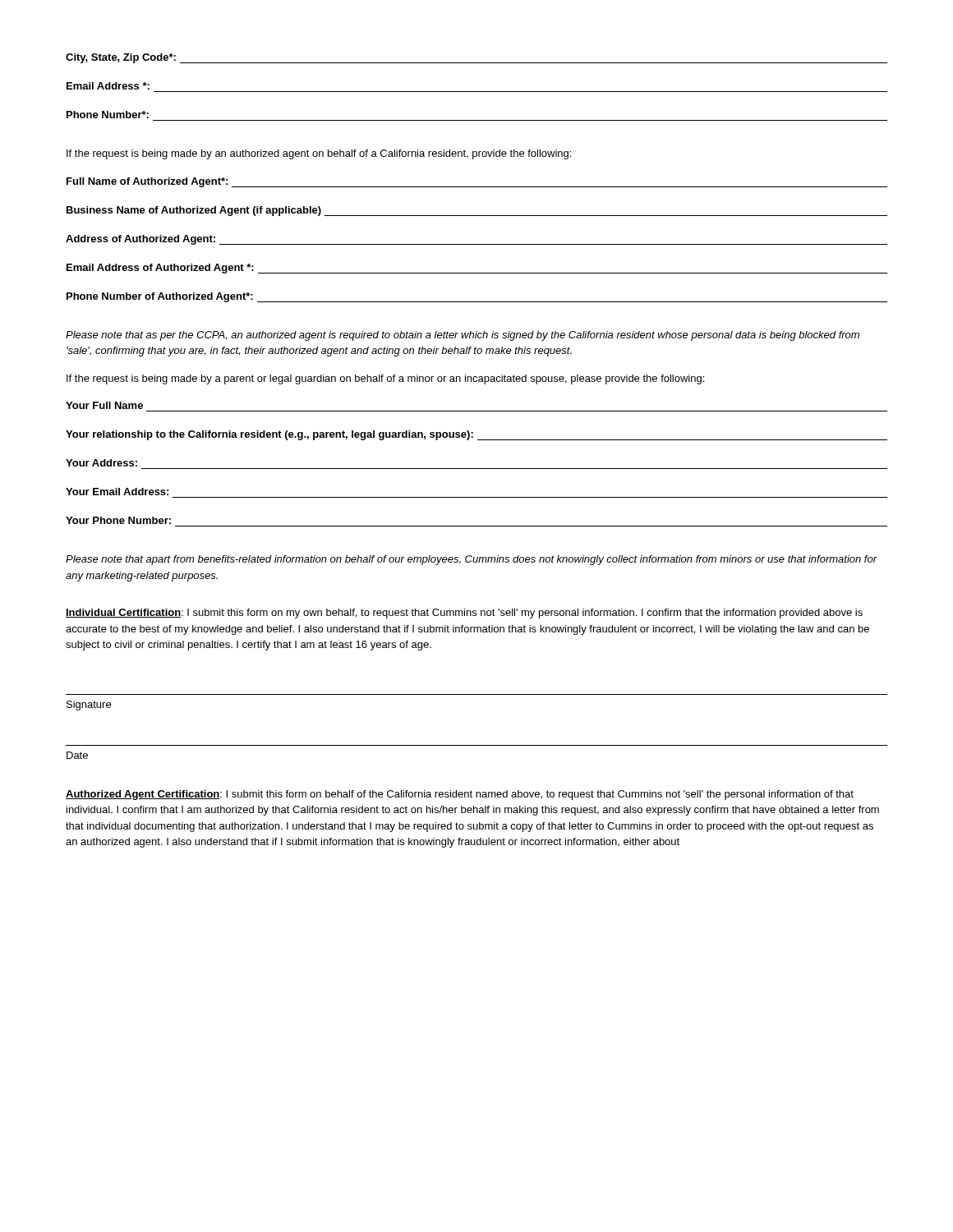
Task: Find the text starting "Phone Number*:"
Action: click(476, 114)
